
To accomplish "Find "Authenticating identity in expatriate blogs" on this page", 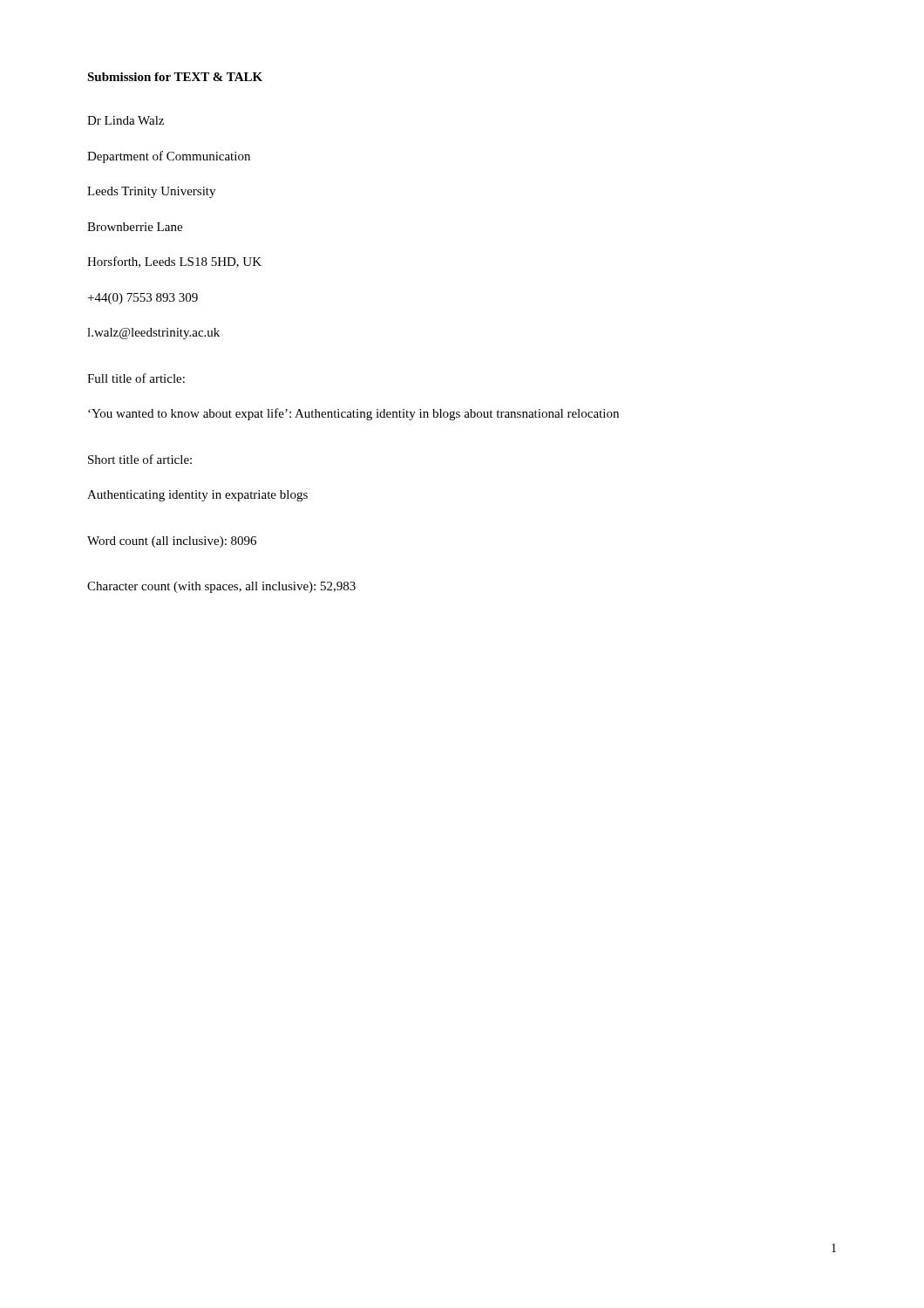I will point(198,494).
